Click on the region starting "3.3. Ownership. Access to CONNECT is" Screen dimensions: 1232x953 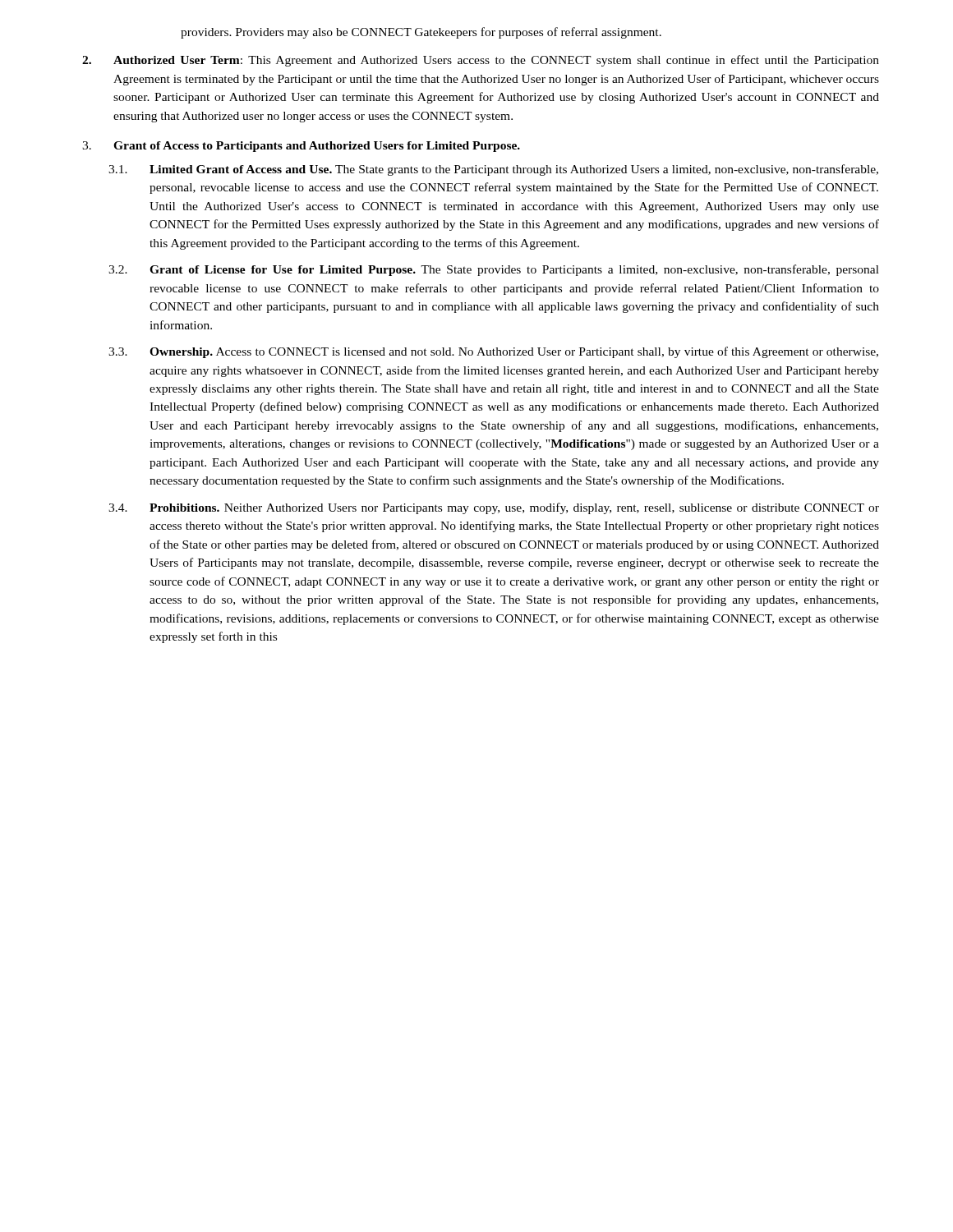(481, 416)
